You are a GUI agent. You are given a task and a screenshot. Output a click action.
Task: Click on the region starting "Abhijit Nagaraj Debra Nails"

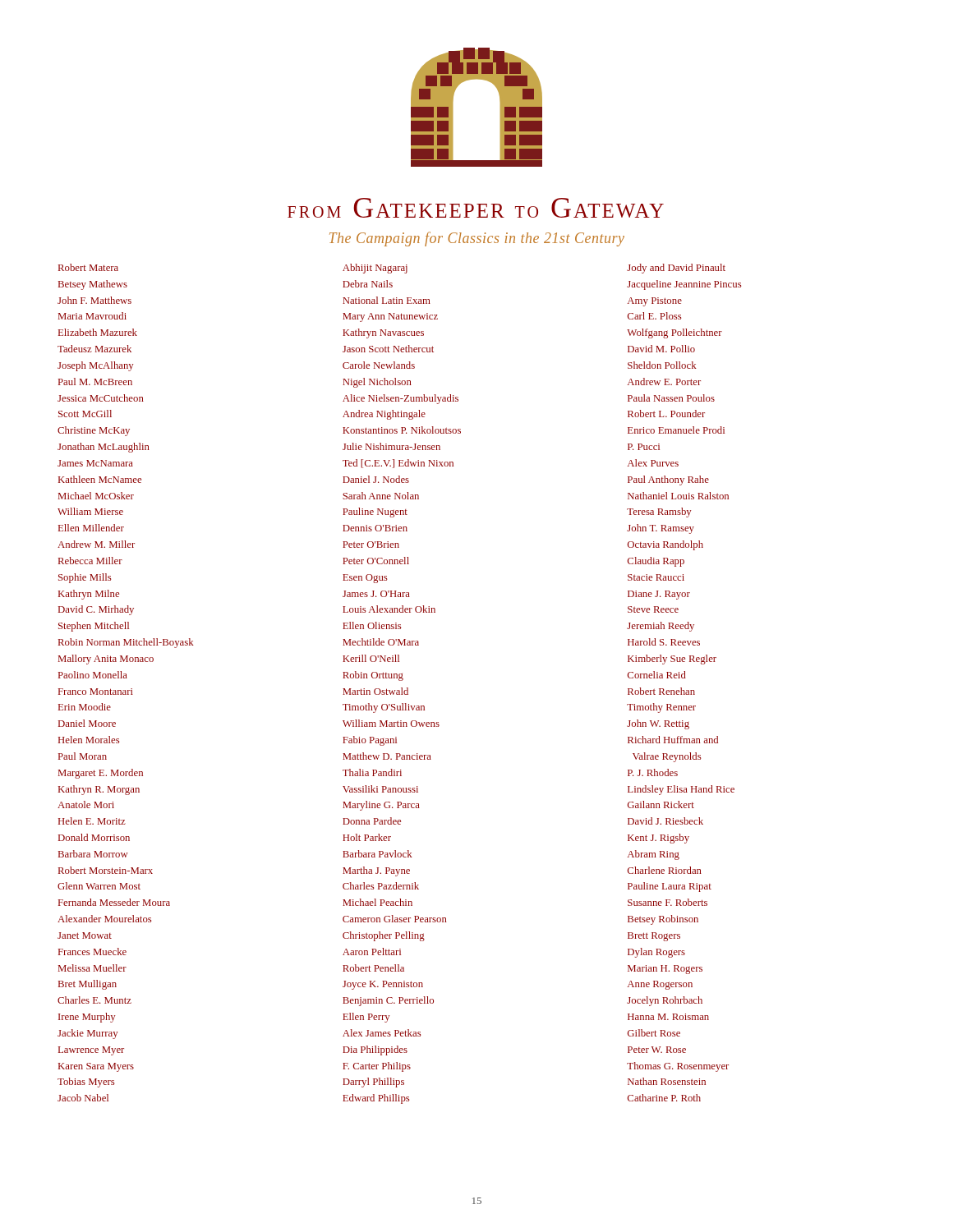pos(375,269)
